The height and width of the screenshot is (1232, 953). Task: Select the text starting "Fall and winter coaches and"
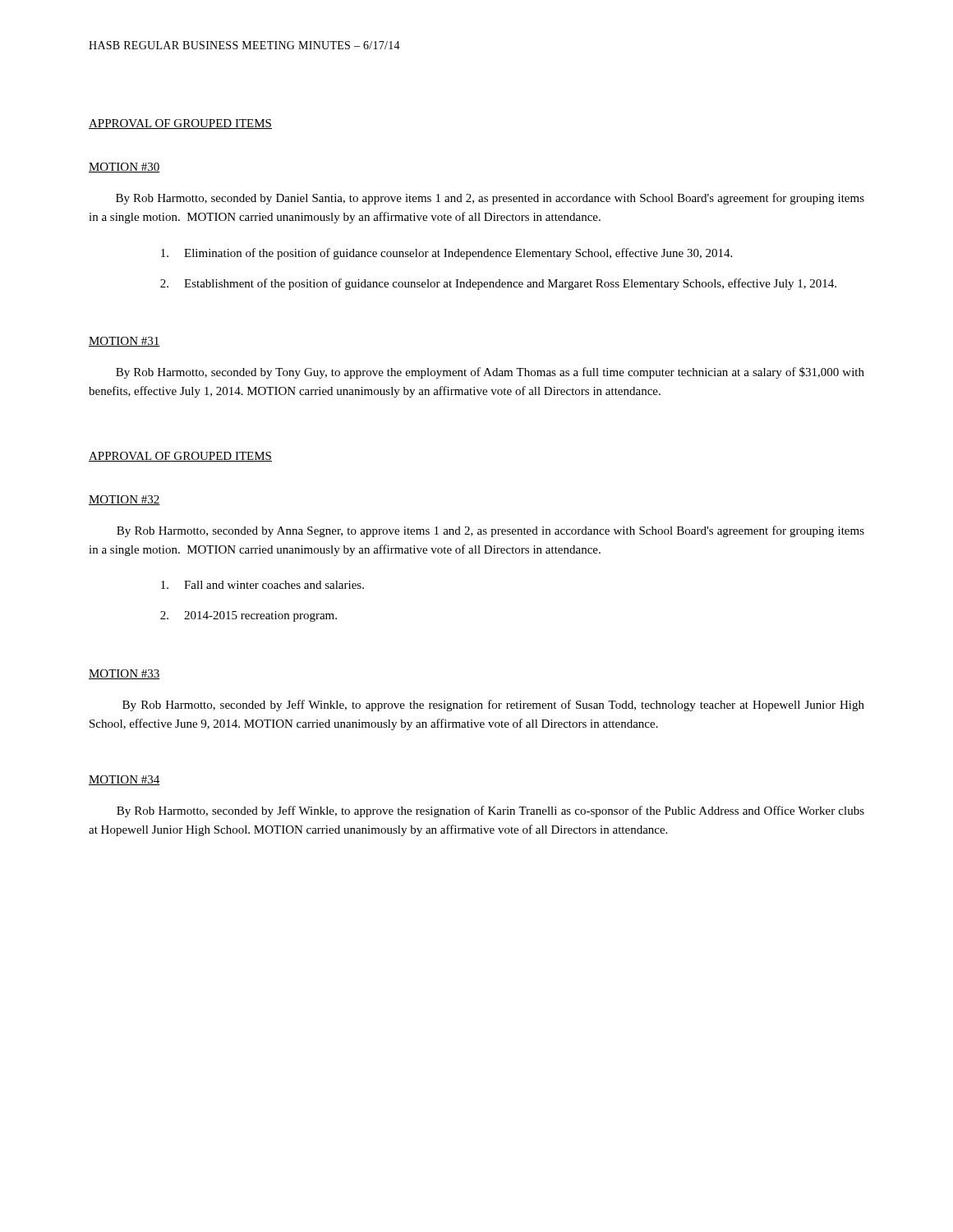pyautogui.click(x=262, y=585)
